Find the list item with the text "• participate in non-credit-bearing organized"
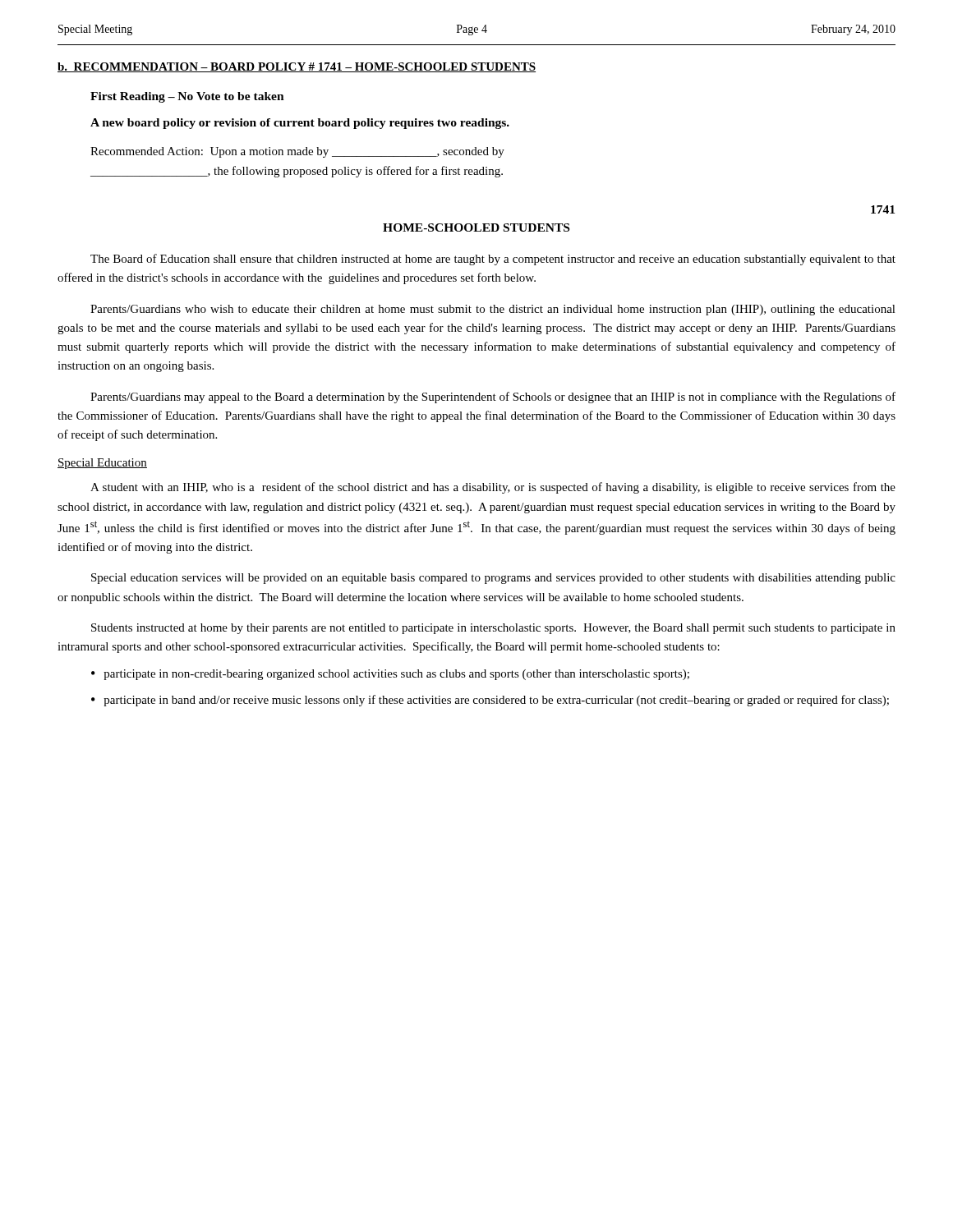953x1232 pixels. (493, 674)
